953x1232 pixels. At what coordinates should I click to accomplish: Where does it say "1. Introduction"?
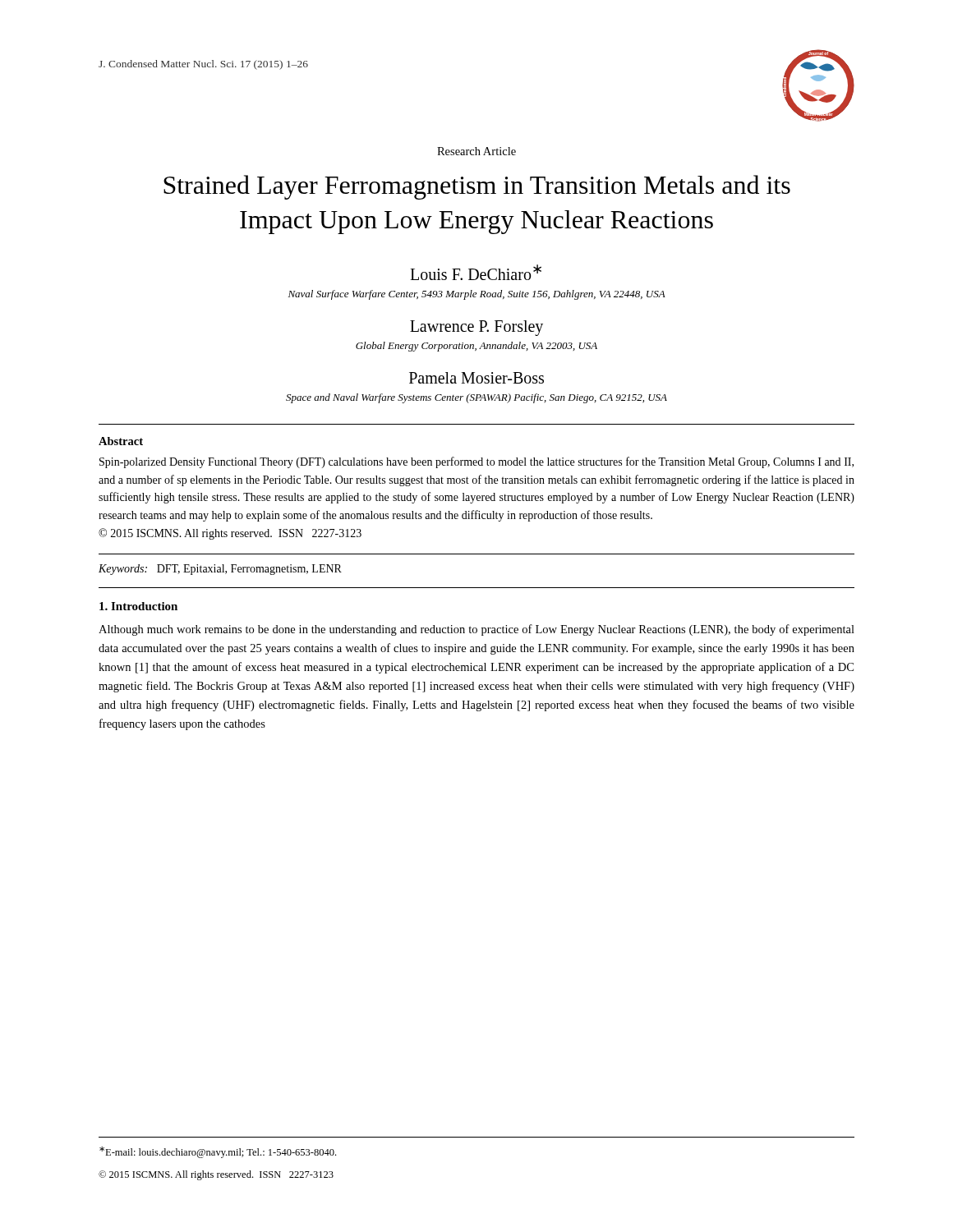(138, 606)
